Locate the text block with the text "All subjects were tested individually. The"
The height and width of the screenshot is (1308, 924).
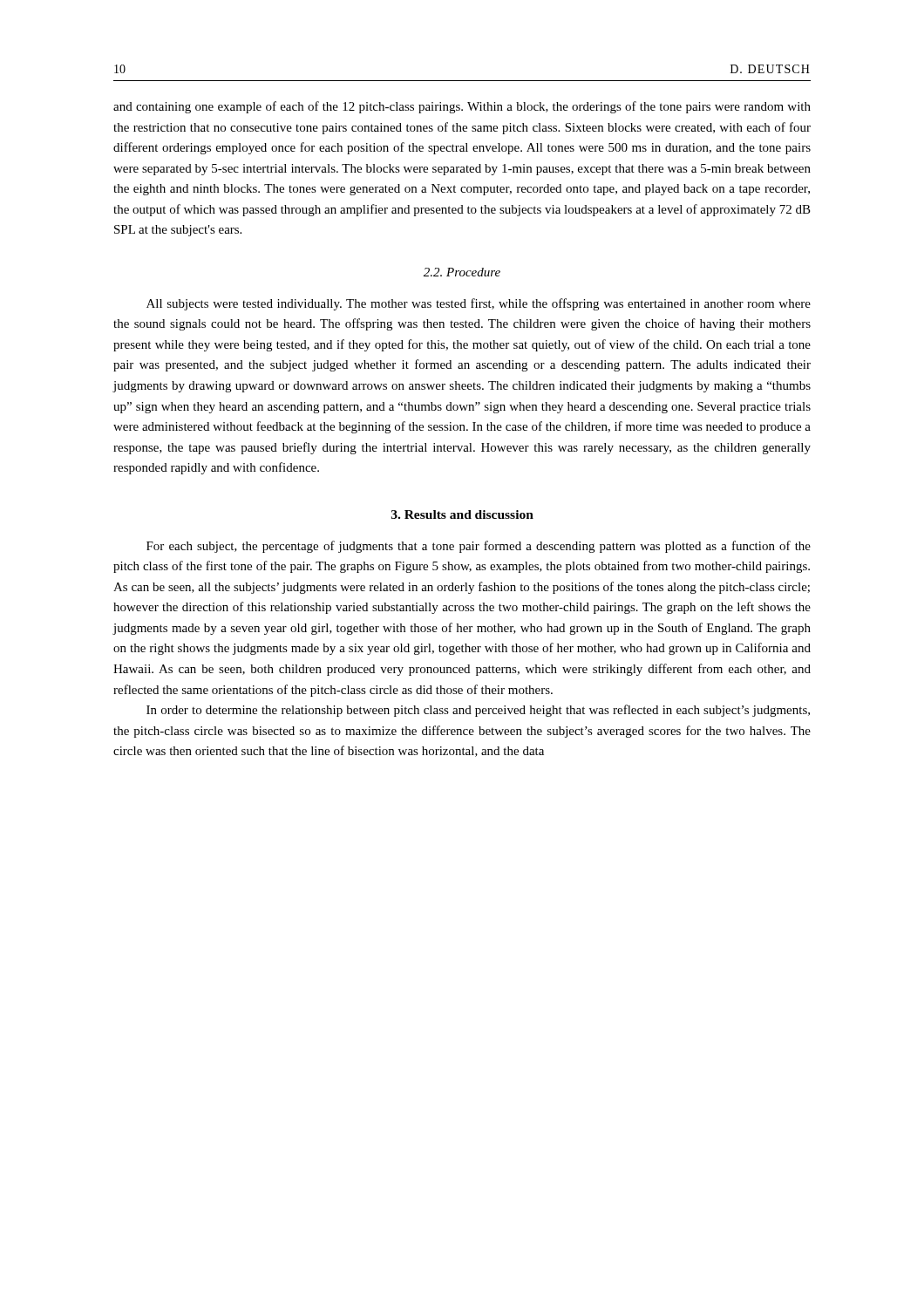click(462, 386)
